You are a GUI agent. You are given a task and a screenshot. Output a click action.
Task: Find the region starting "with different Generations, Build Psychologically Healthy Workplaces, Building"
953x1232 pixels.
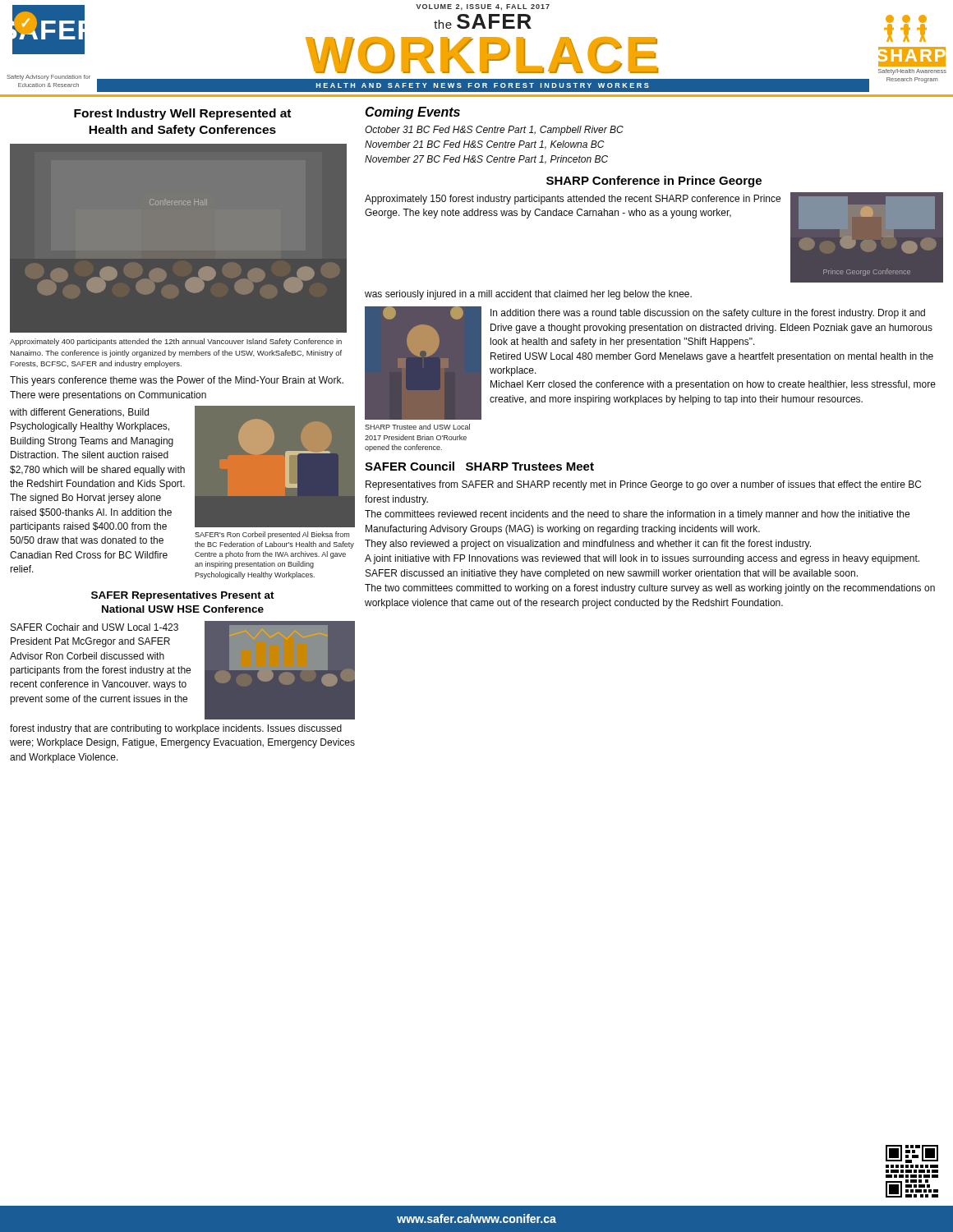pyautogui.click(x=98, y=491)
